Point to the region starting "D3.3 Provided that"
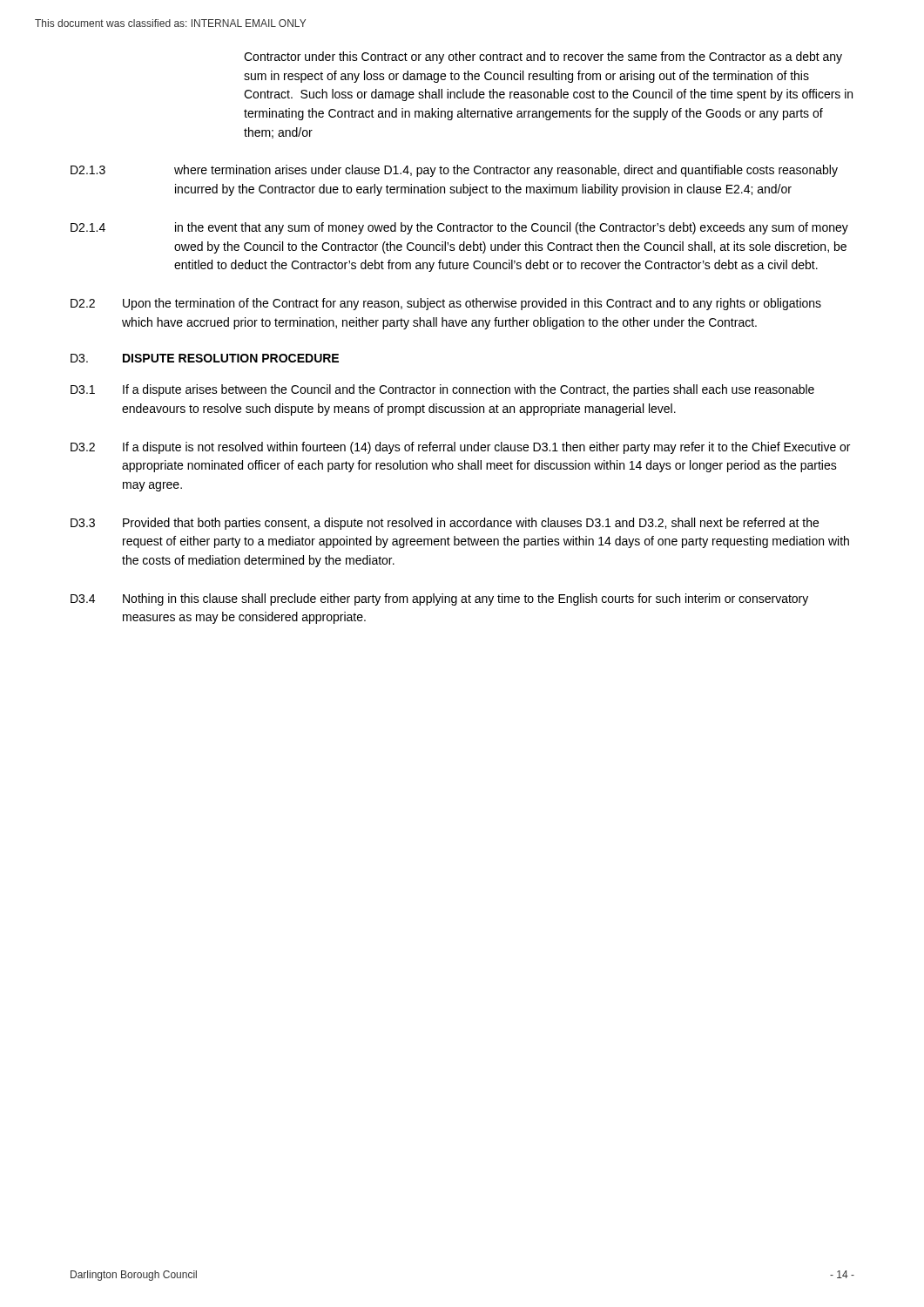This screenshot has height=1307, width=924. pos(462,542)
